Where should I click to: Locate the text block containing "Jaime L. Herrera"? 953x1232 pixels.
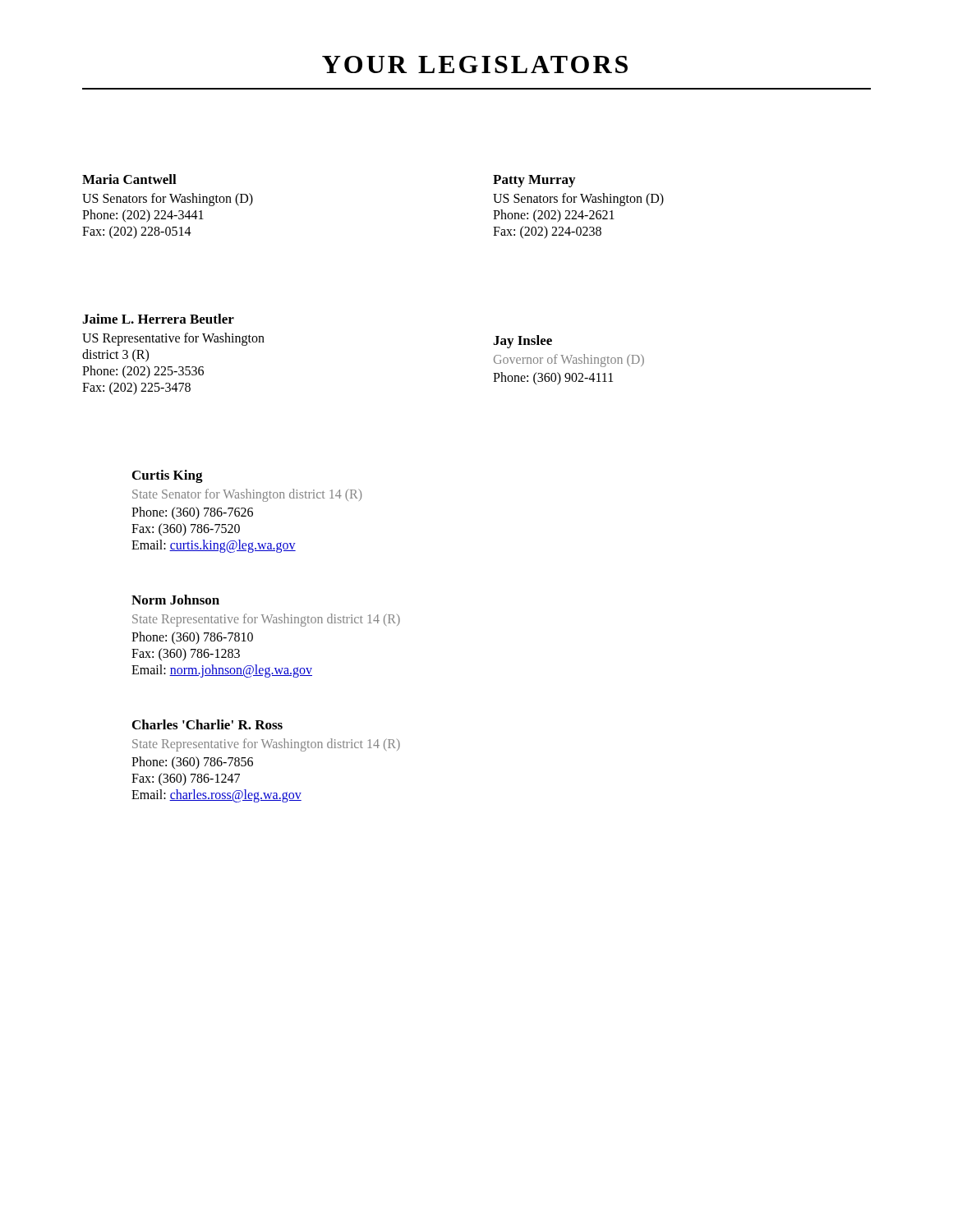pyautogui.click(x=158, y=319)
